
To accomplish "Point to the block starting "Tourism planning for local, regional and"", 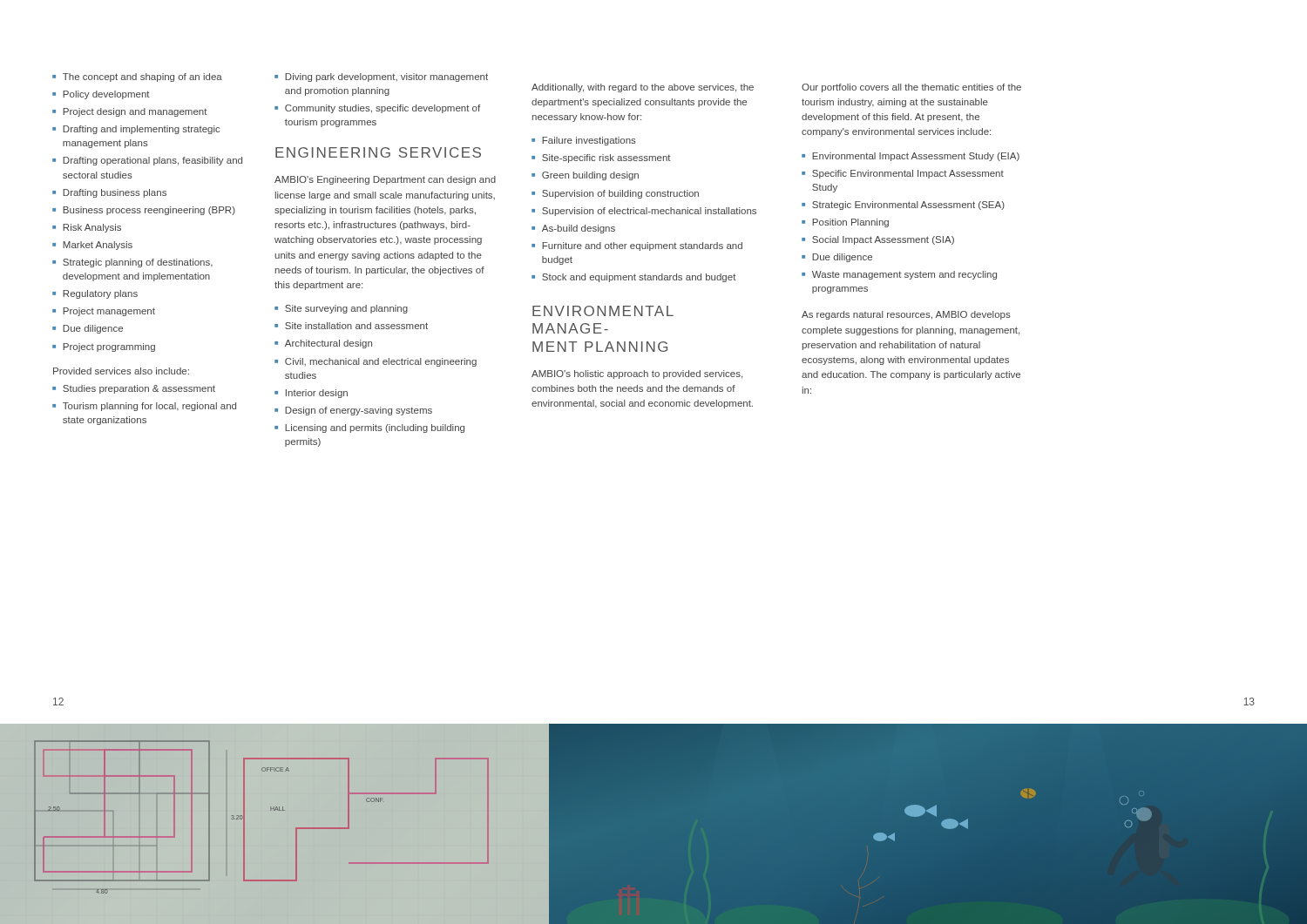I will pos(148,413).
